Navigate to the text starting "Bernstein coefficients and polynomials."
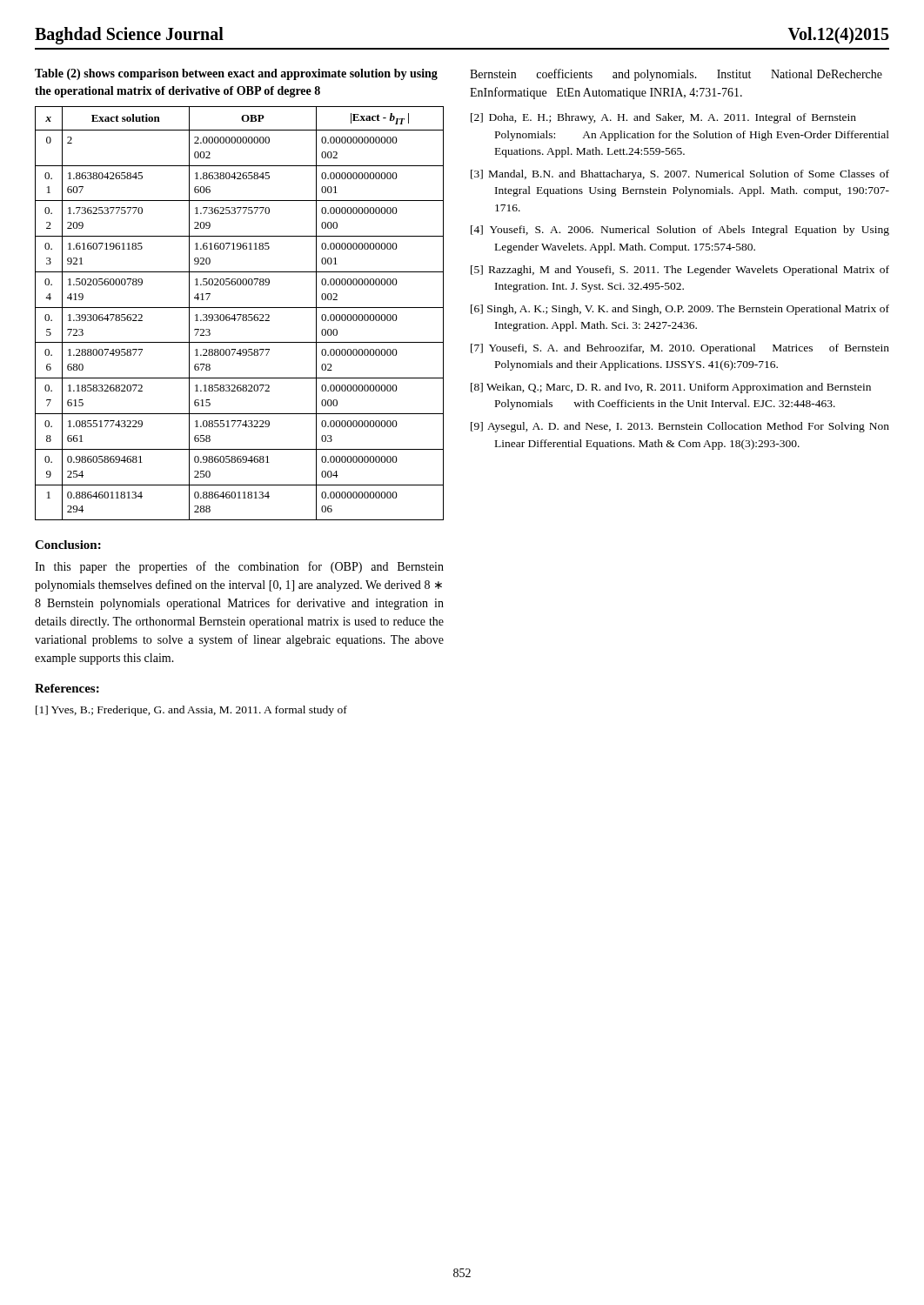Viewport: 924px width, 1305px height. [680, 84]
